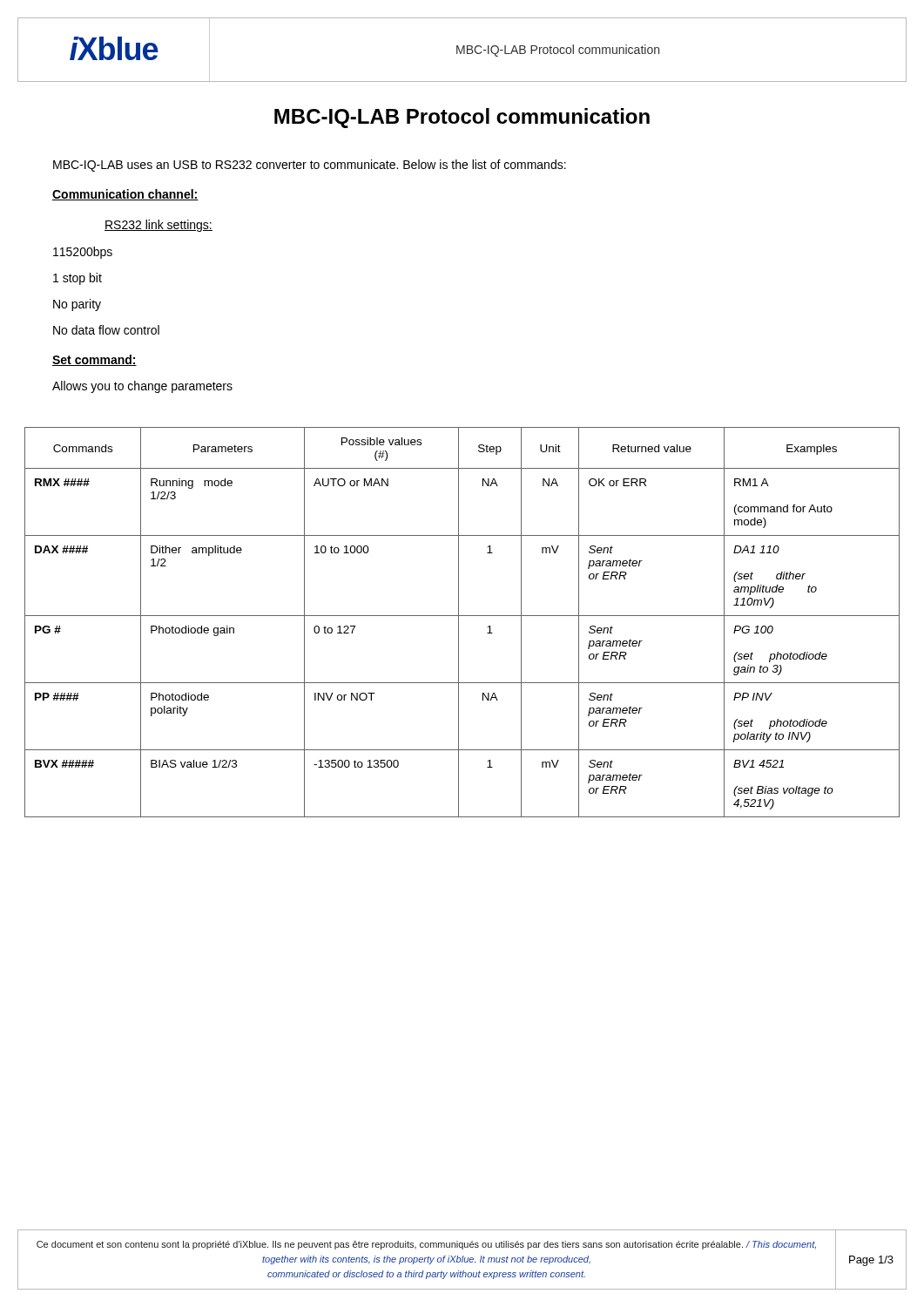Find "1 stop bit" on this page
924x1307 pixels.
click(77, 278)
